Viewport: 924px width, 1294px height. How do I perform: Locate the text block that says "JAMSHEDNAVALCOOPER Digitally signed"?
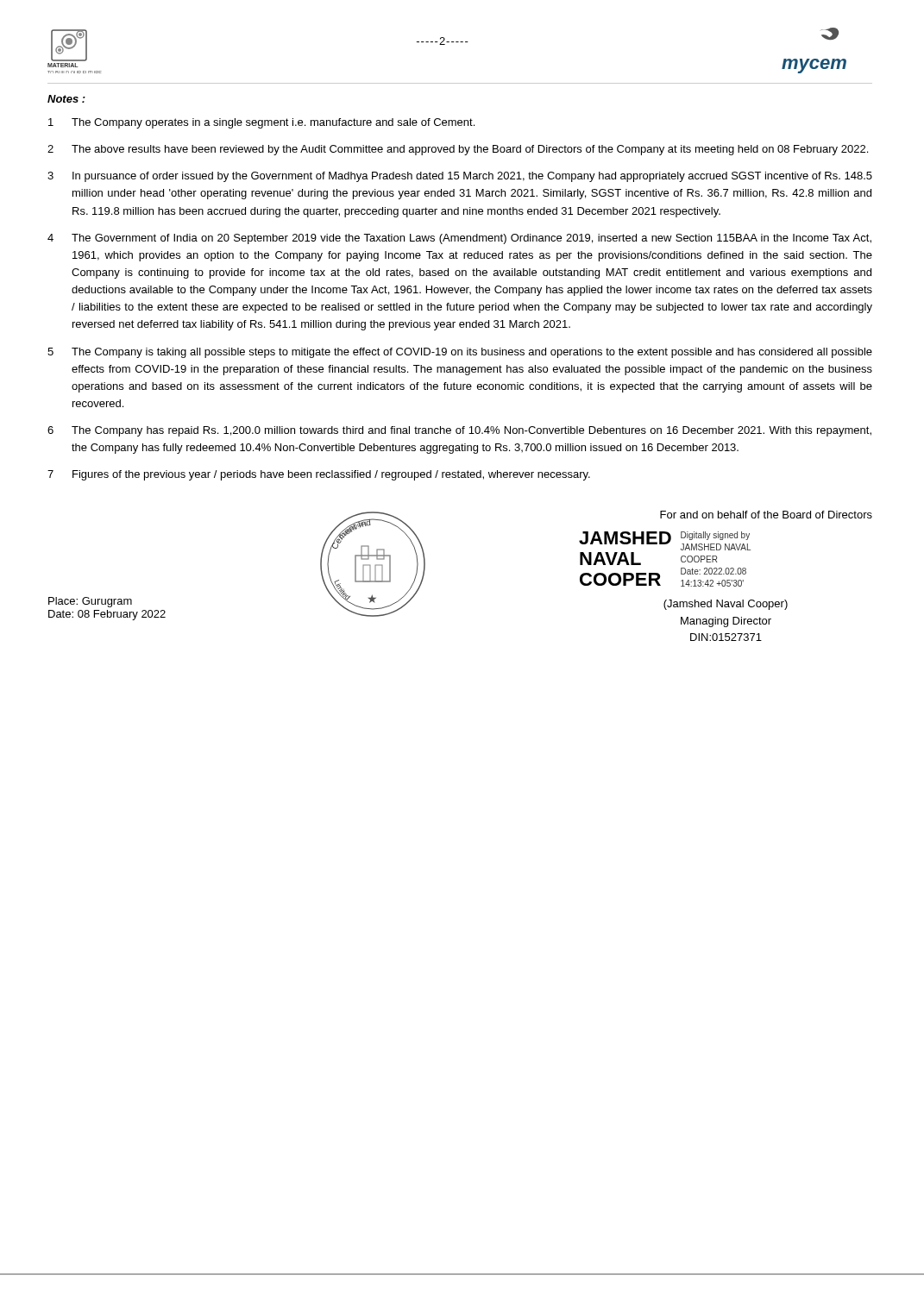665,541
